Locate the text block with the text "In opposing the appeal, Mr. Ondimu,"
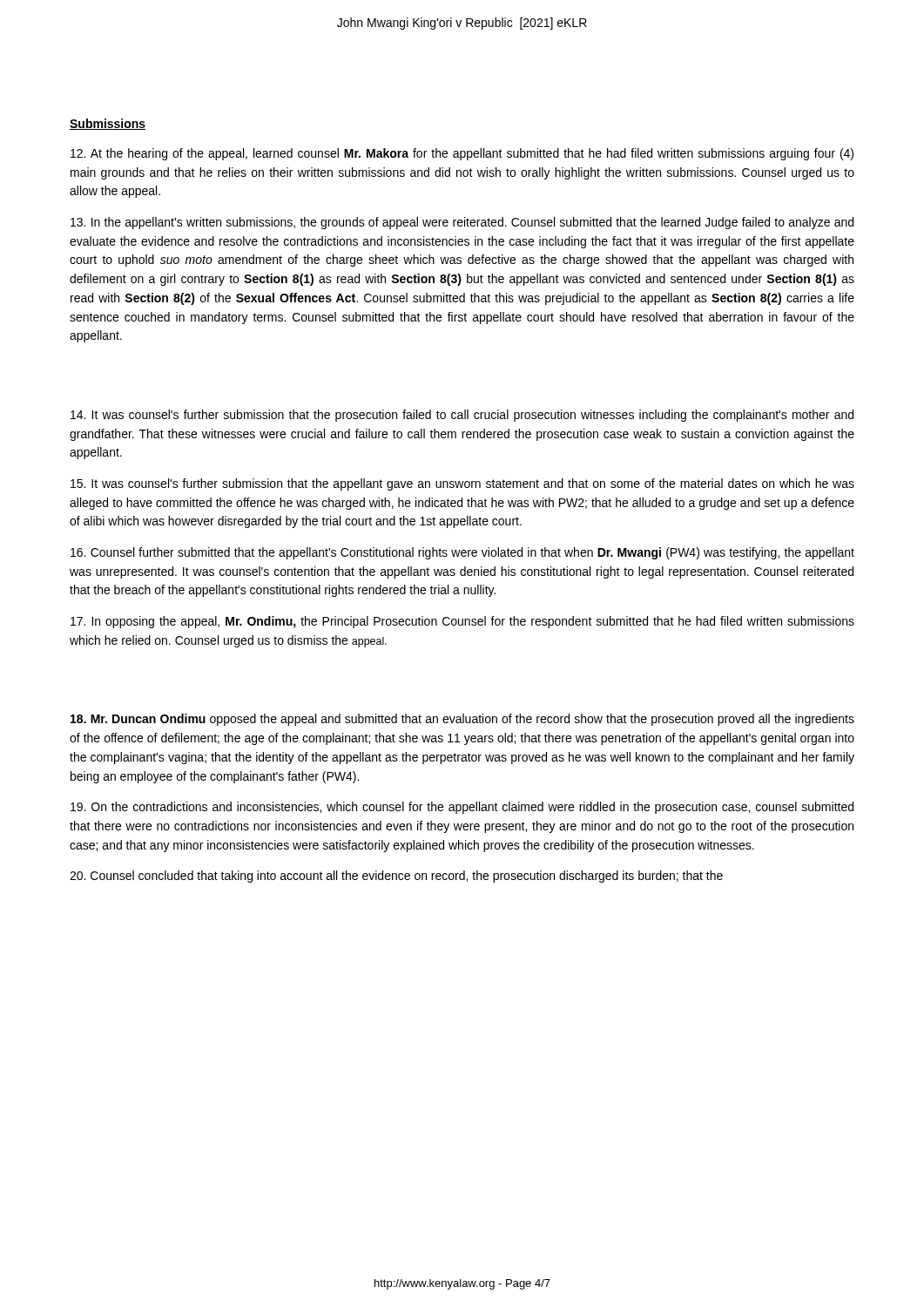924x1307 pixels. click(462, 631)
